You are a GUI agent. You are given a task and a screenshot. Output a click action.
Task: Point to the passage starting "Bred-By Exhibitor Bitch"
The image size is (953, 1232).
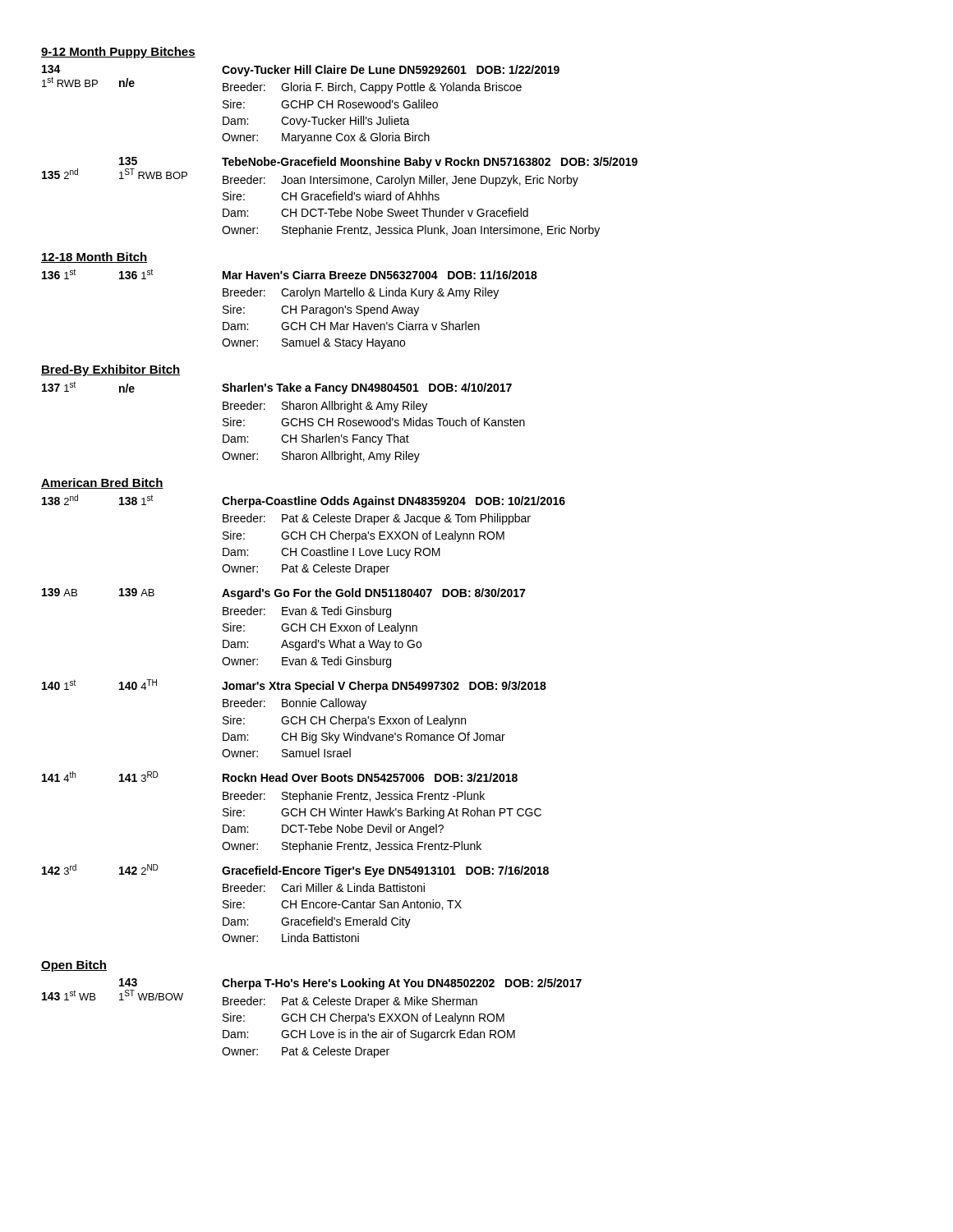point(111,370)
